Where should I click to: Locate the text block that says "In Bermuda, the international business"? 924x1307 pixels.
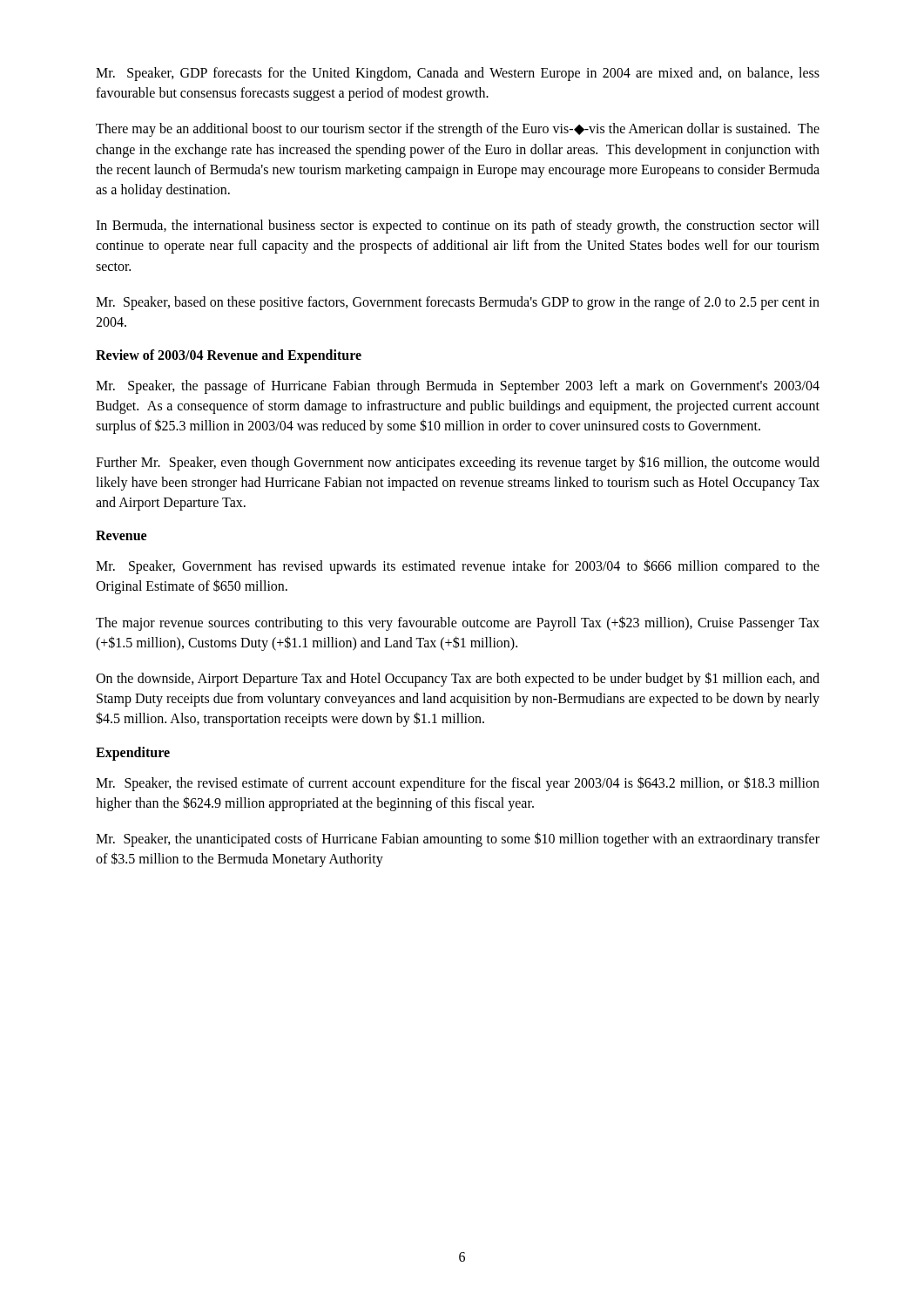tap(458, 246)
